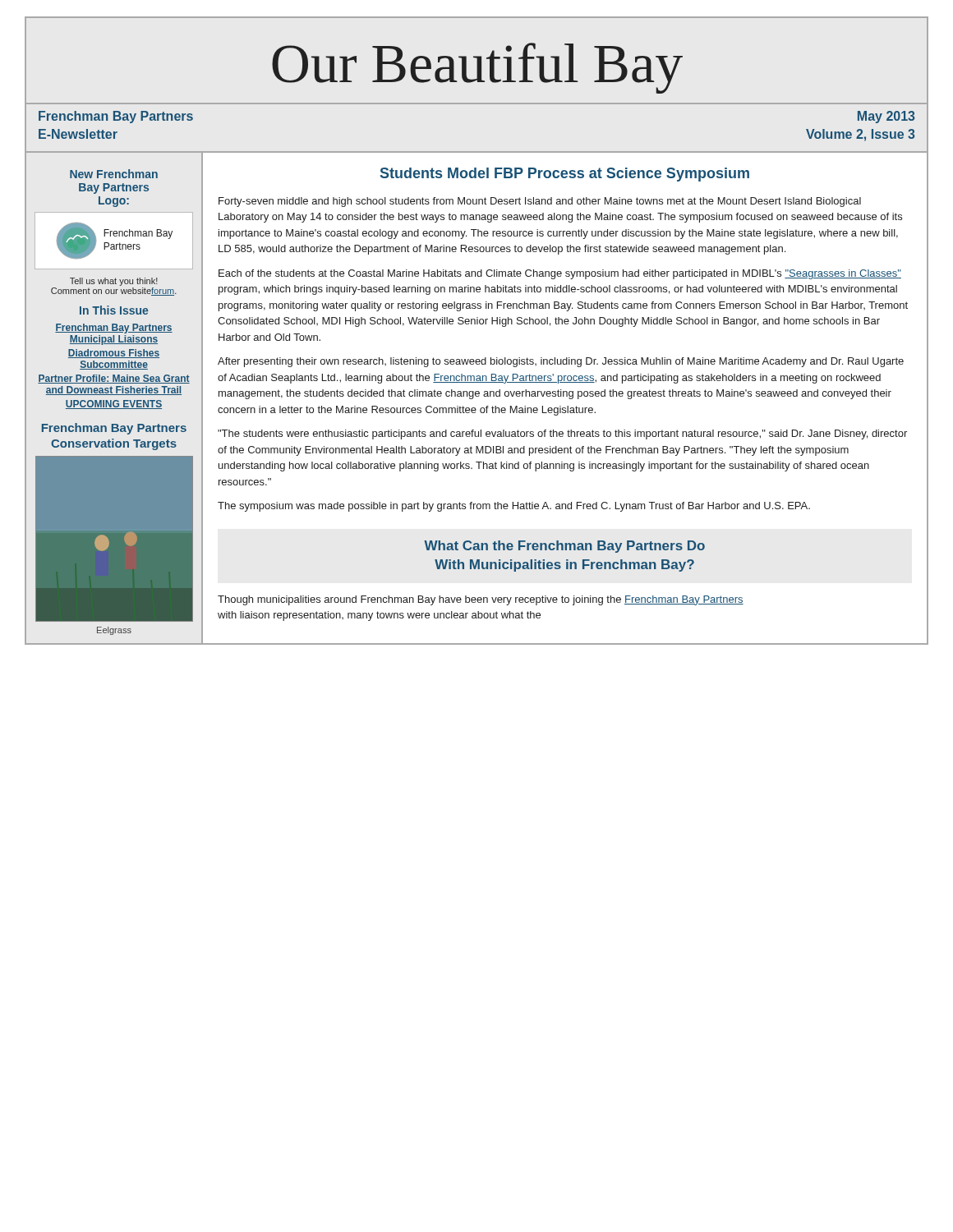Navigate to the text block starting ""The students were enthusiastic participants and"
Viewport: 953px width, 1232px height.
[562, 458]
